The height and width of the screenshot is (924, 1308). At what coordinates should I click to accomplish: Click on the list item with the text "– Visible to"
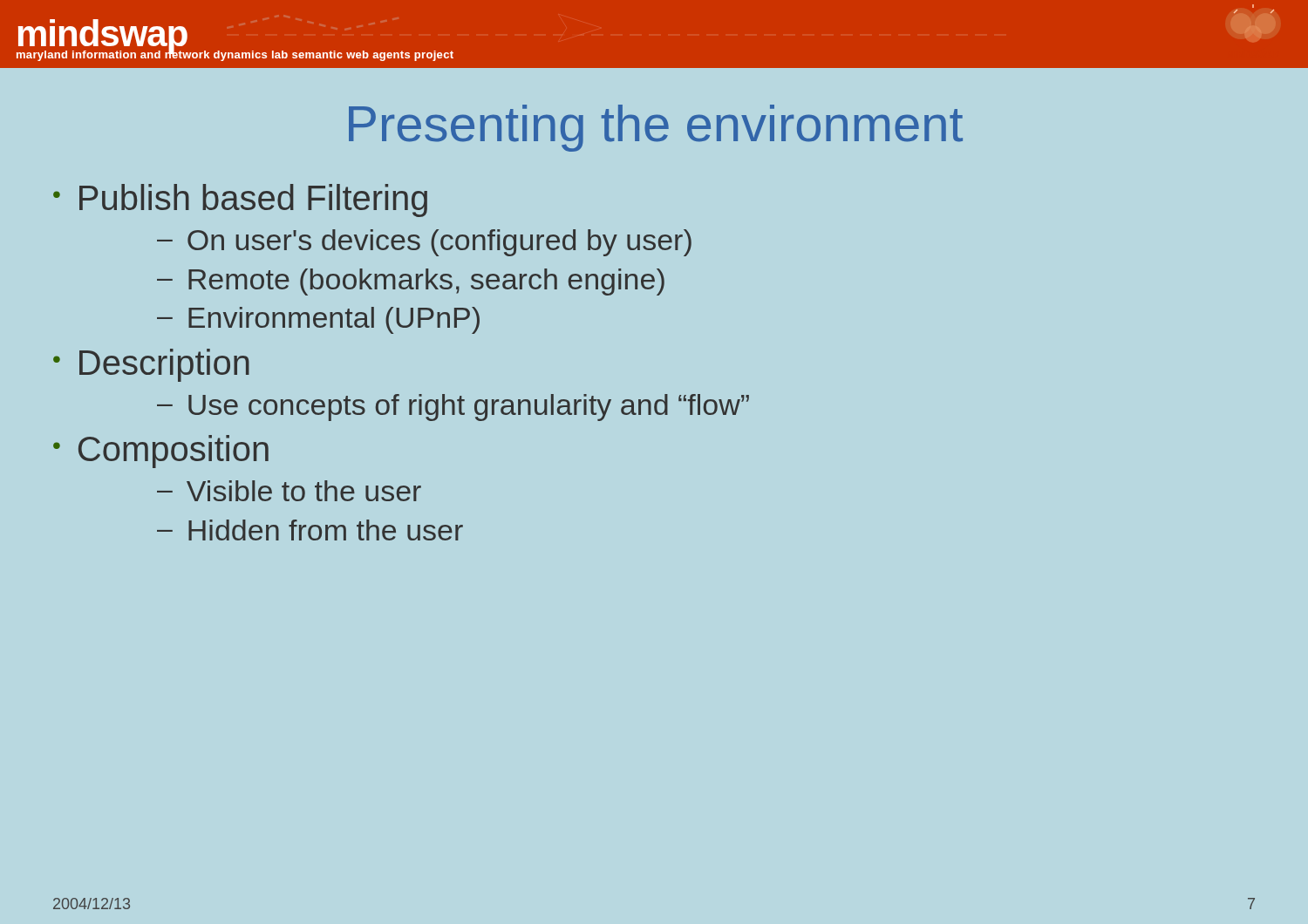[289, 491]
